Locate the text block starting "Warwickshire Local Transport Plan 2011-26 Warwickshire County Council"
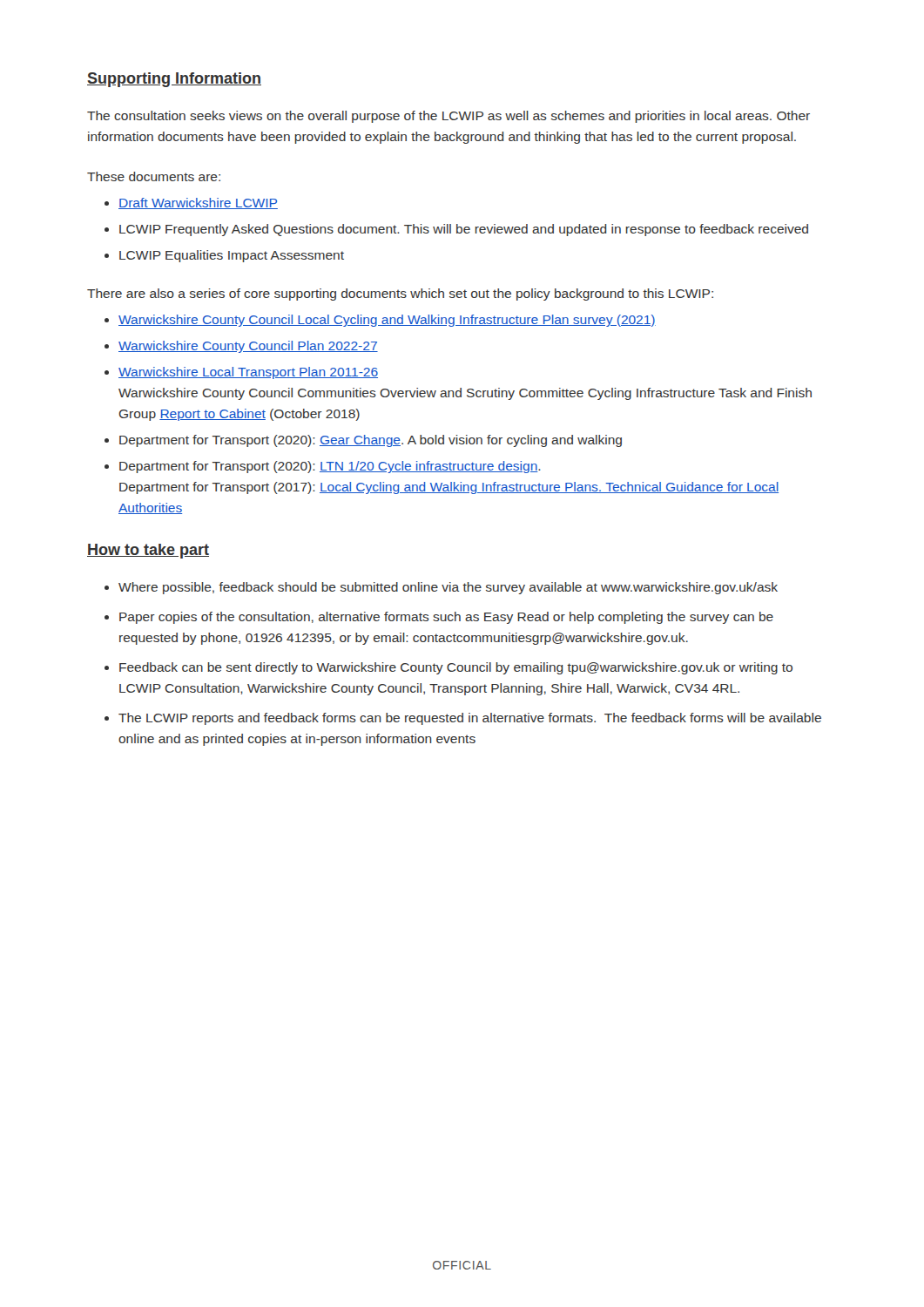Viewport: 924px width, 1307px height. coord(465,393)
